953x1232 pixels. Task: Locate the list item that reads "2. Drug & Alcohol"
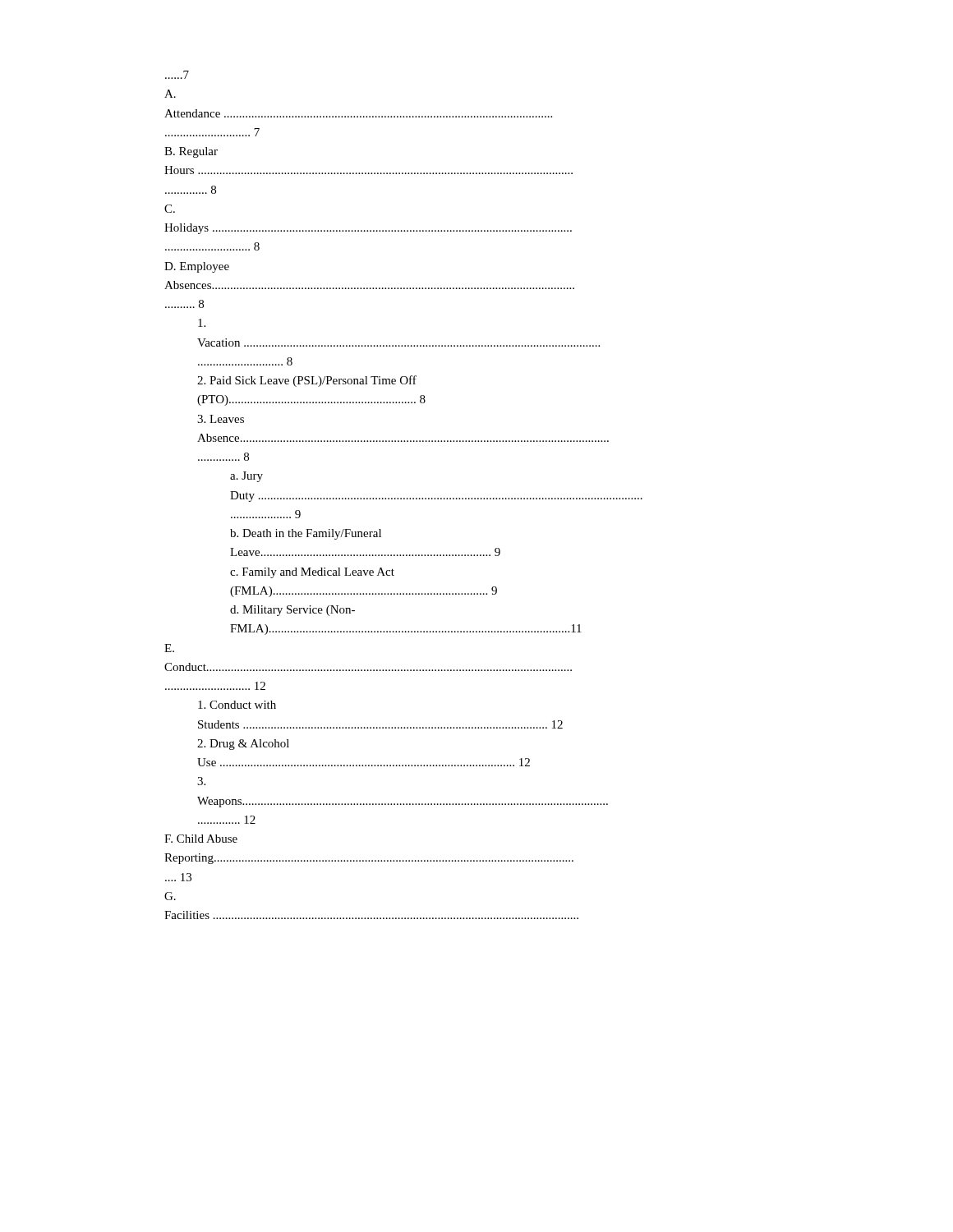(x=243, y=743)
